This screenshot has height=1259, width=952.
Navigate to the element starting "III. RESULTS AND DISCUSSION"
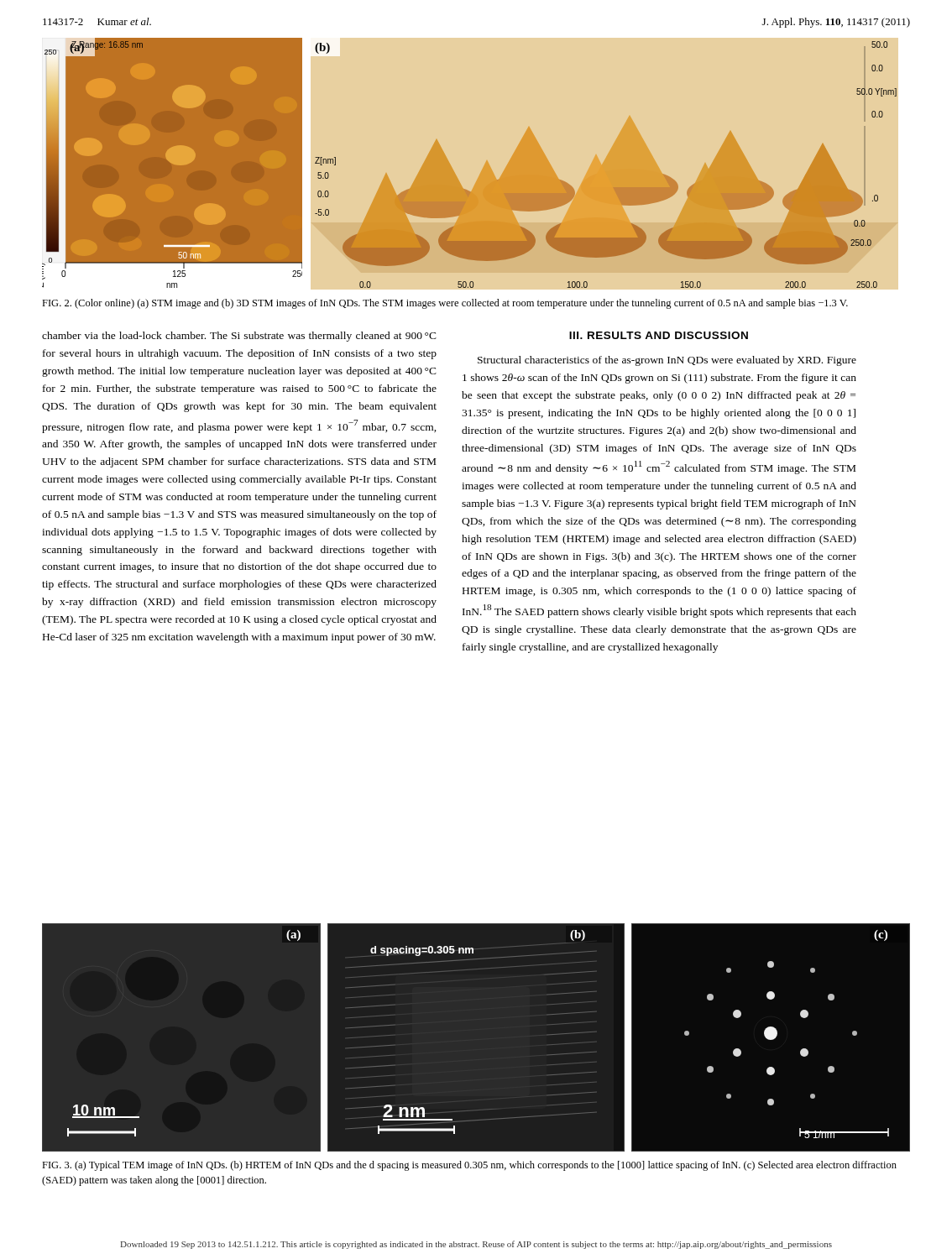pos(659,335)
